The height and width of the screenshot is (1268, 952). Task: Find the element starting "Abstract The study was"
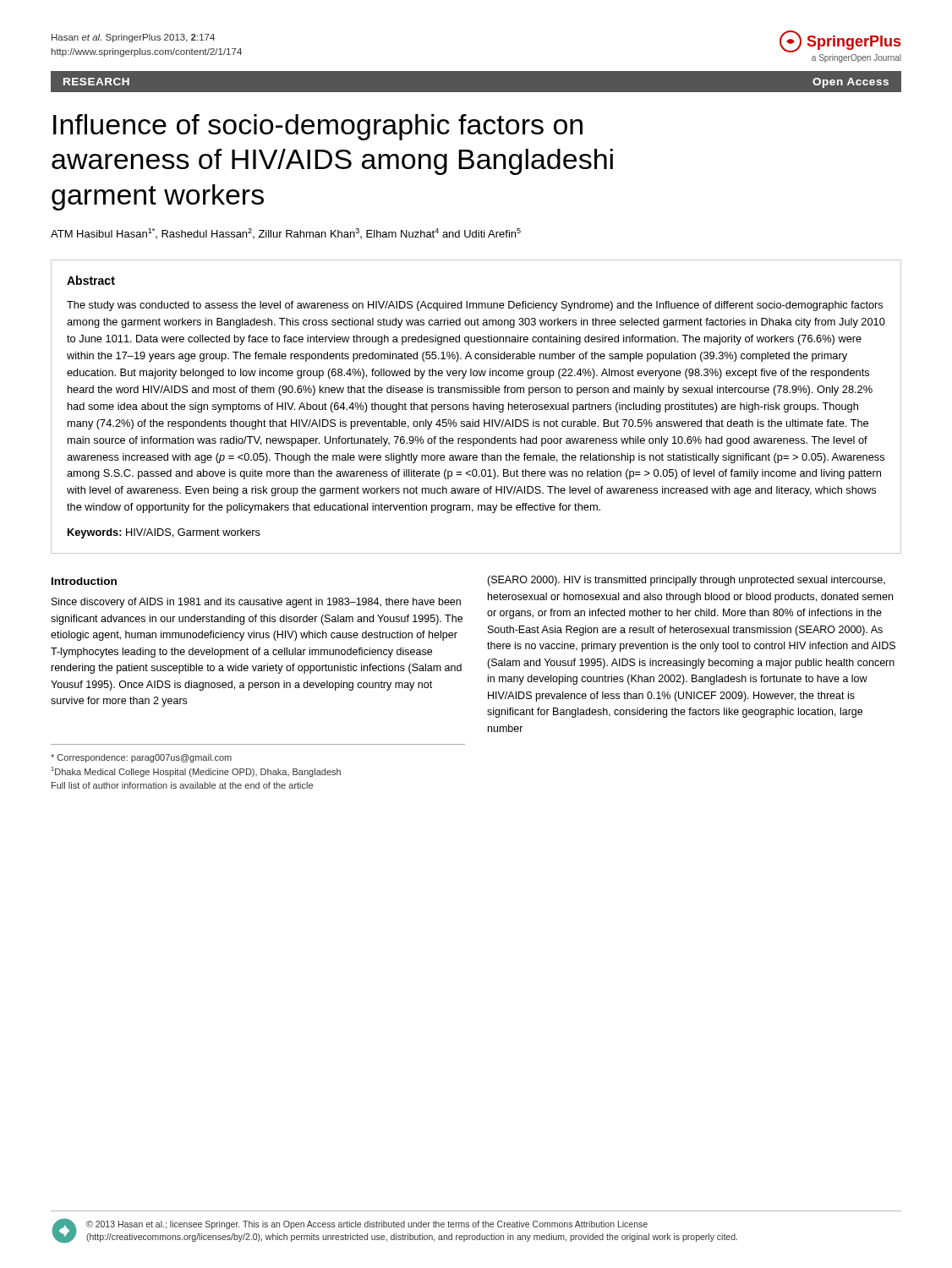click(x=476, y=407)
